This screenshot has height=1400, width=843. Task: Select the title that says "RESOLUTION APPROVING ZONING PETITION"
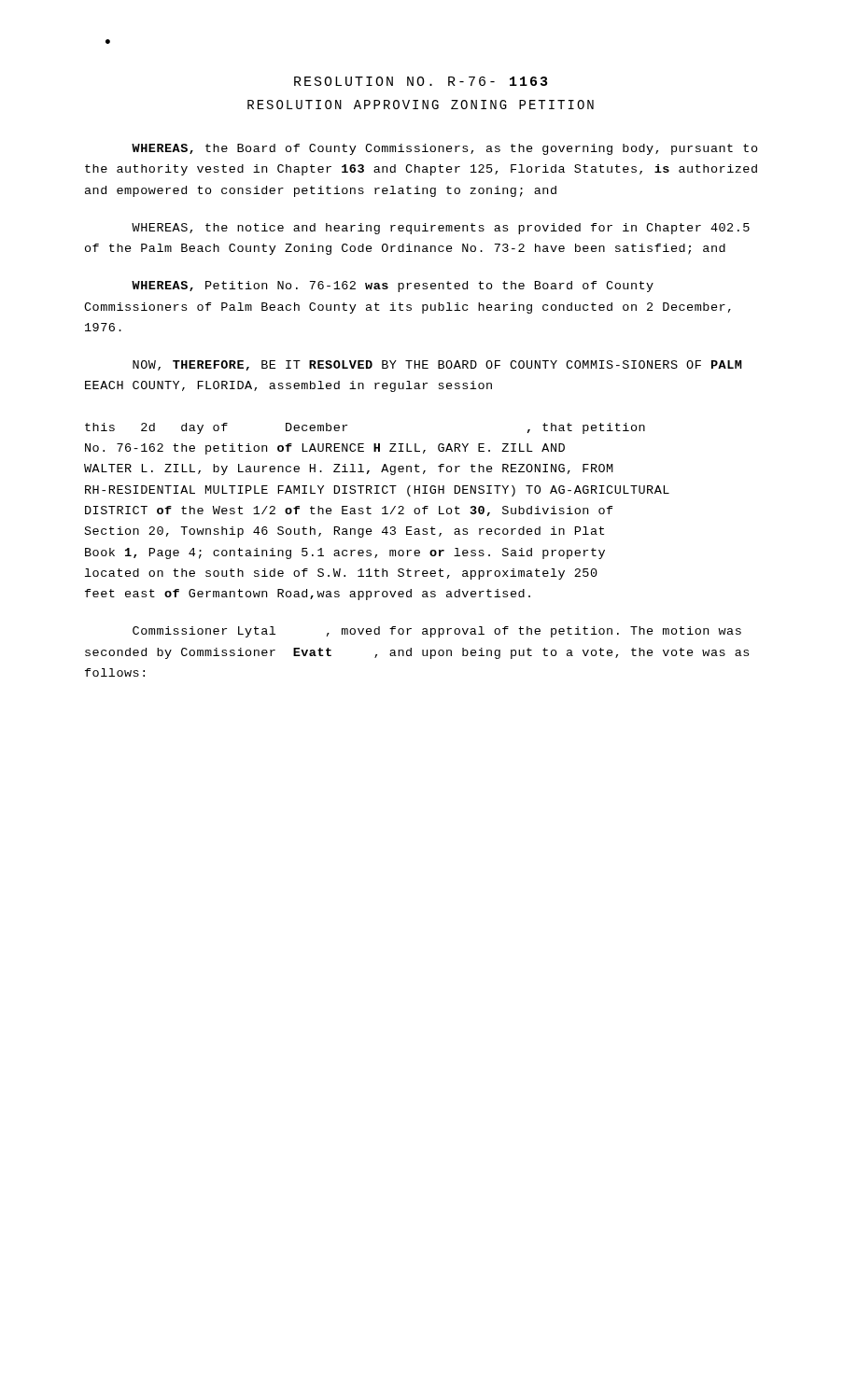pos(422,105)
